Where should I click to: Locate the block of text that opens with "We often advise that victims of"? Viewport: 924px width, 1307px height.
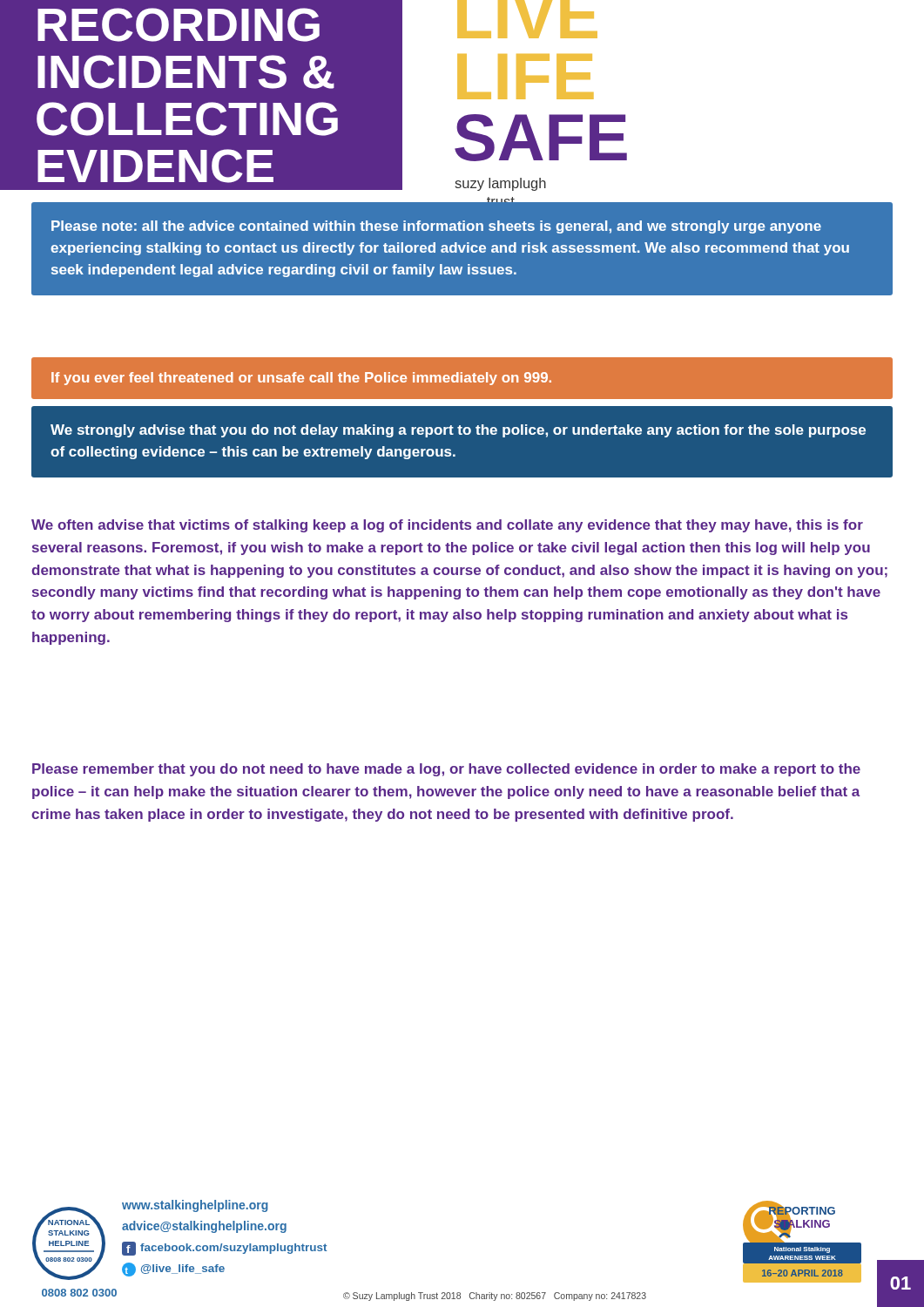(462, 582)
